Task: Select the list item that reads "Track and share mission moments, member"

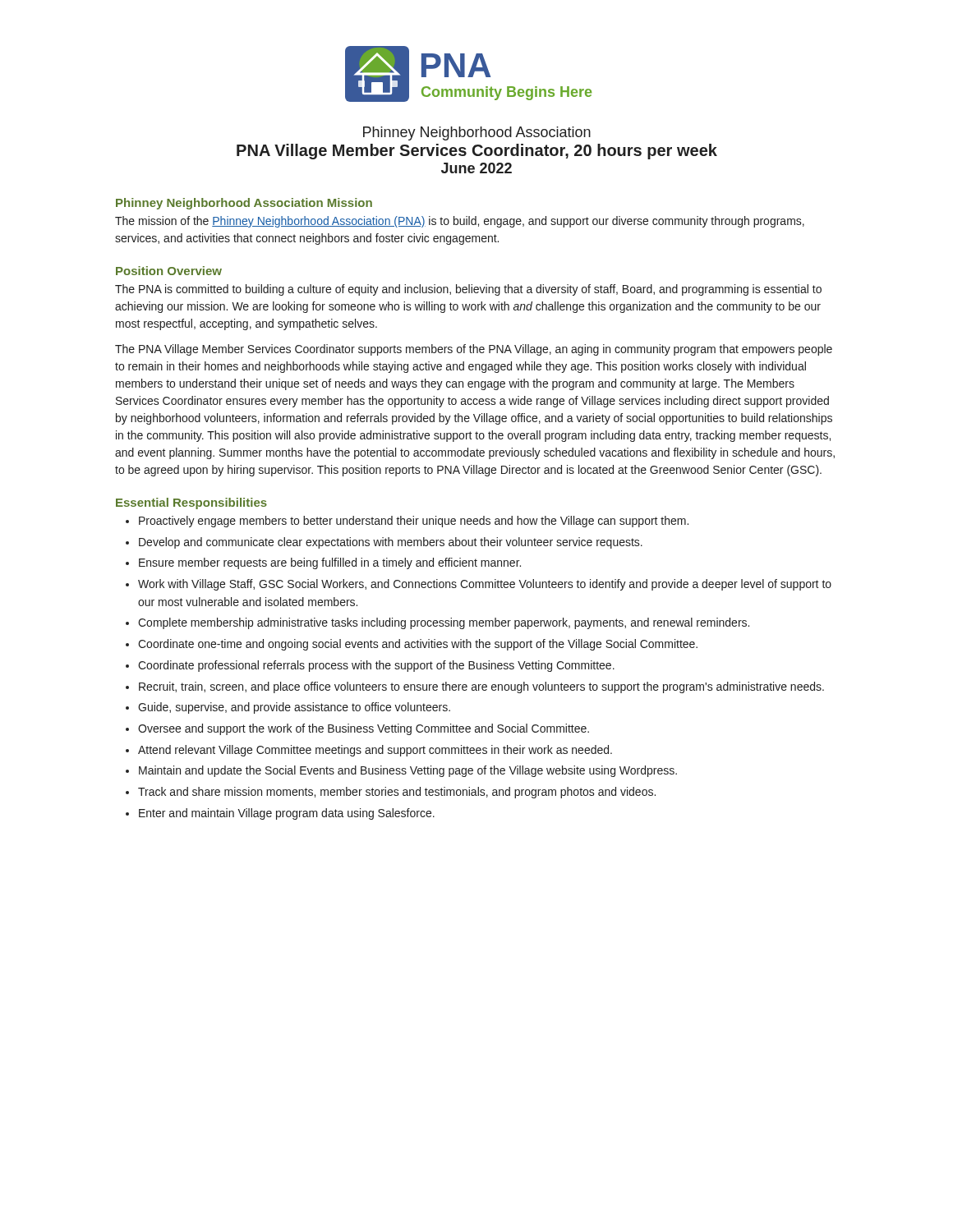Action: 397,792
